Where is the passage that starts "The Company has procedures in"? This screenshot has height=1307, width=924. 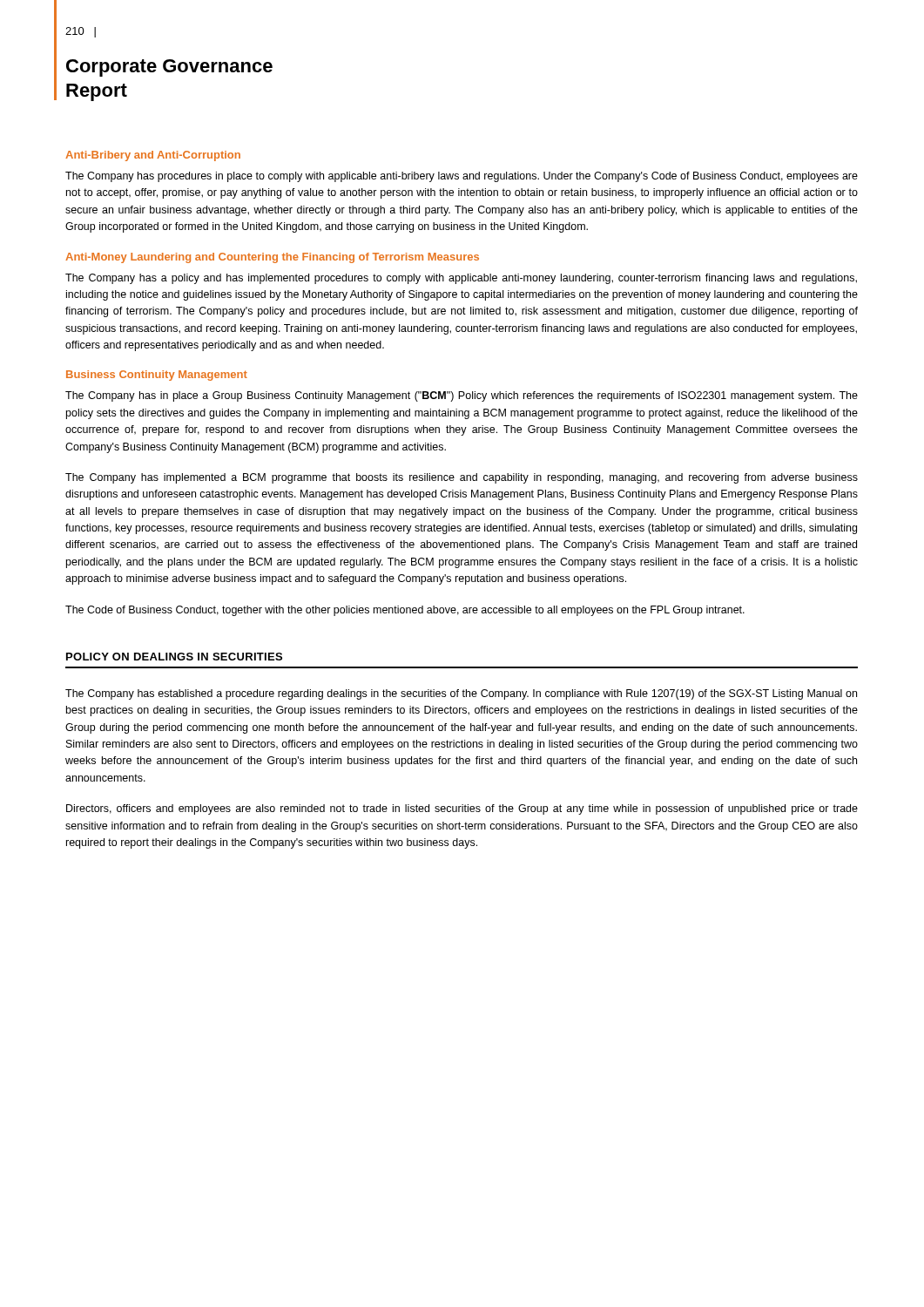click(x=462, y=201)
